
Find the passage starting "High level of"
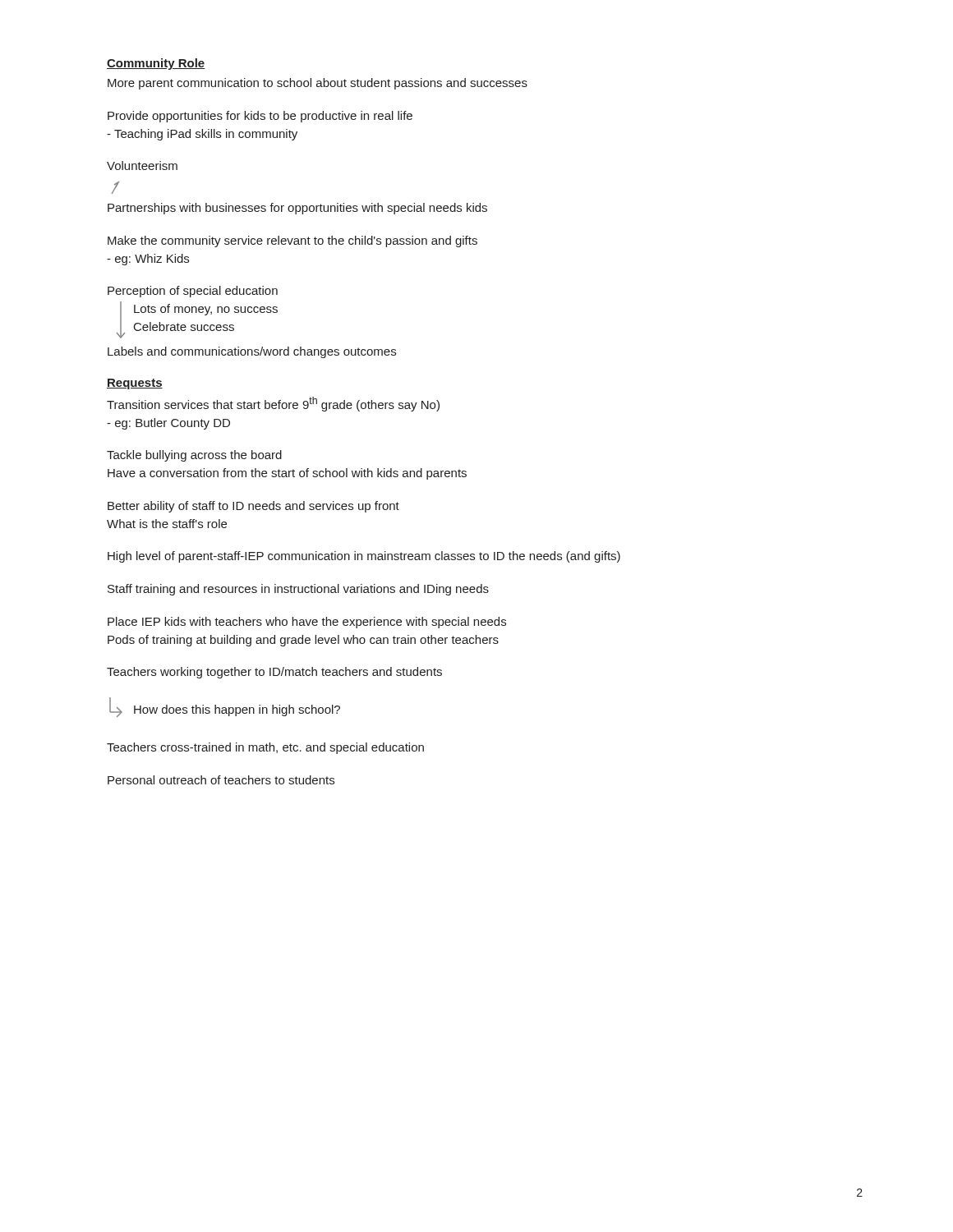(386, 556)
